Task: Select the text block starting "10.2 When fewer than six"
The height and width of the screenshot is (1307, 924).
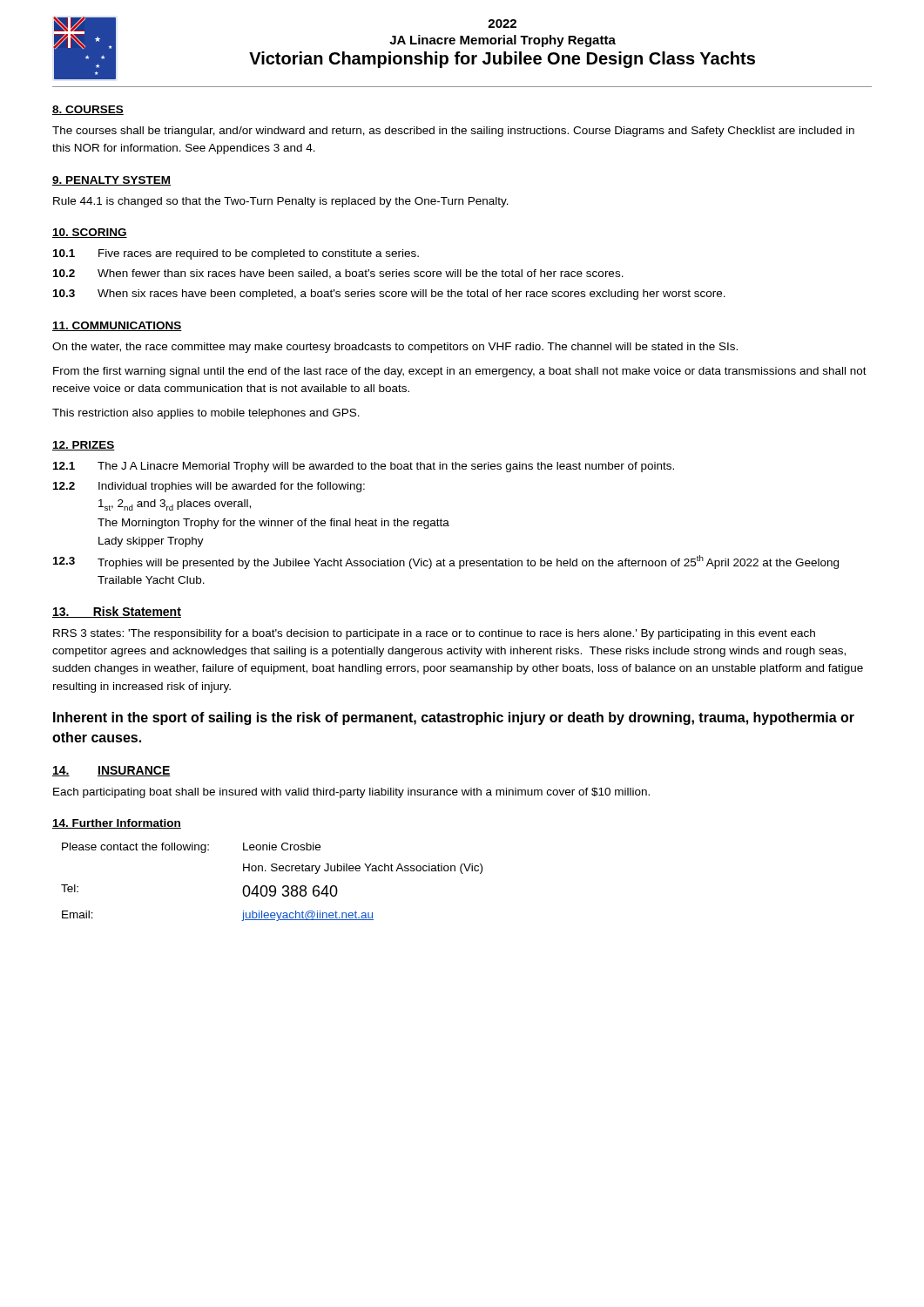Action: point(462,274)
